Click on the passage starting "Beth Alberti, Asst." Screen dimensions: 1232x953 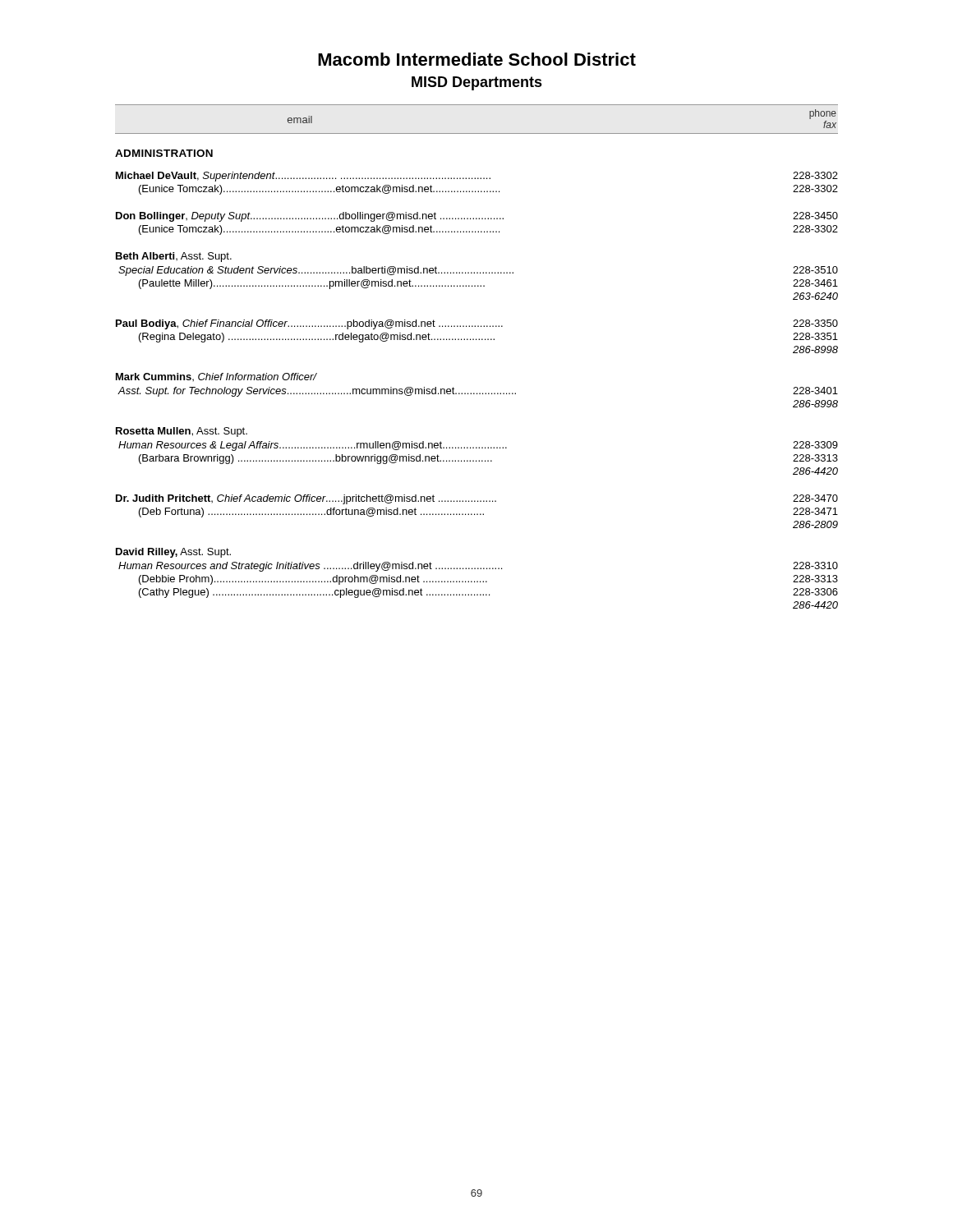[x=476, y=276]
